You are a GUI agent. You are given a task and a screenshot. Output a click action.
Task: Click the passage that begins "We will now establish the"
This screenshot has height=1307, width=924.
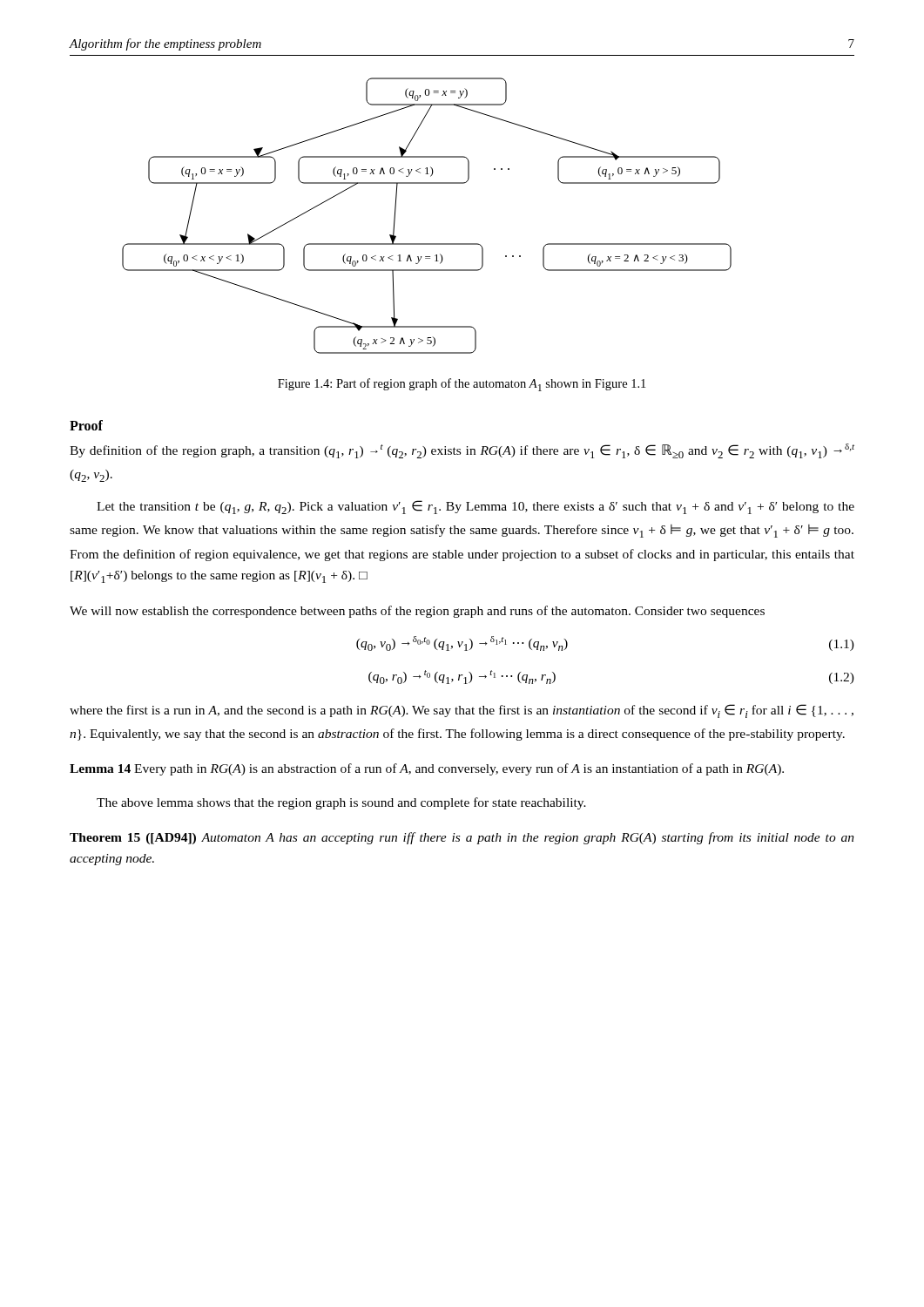click(462, 611)
